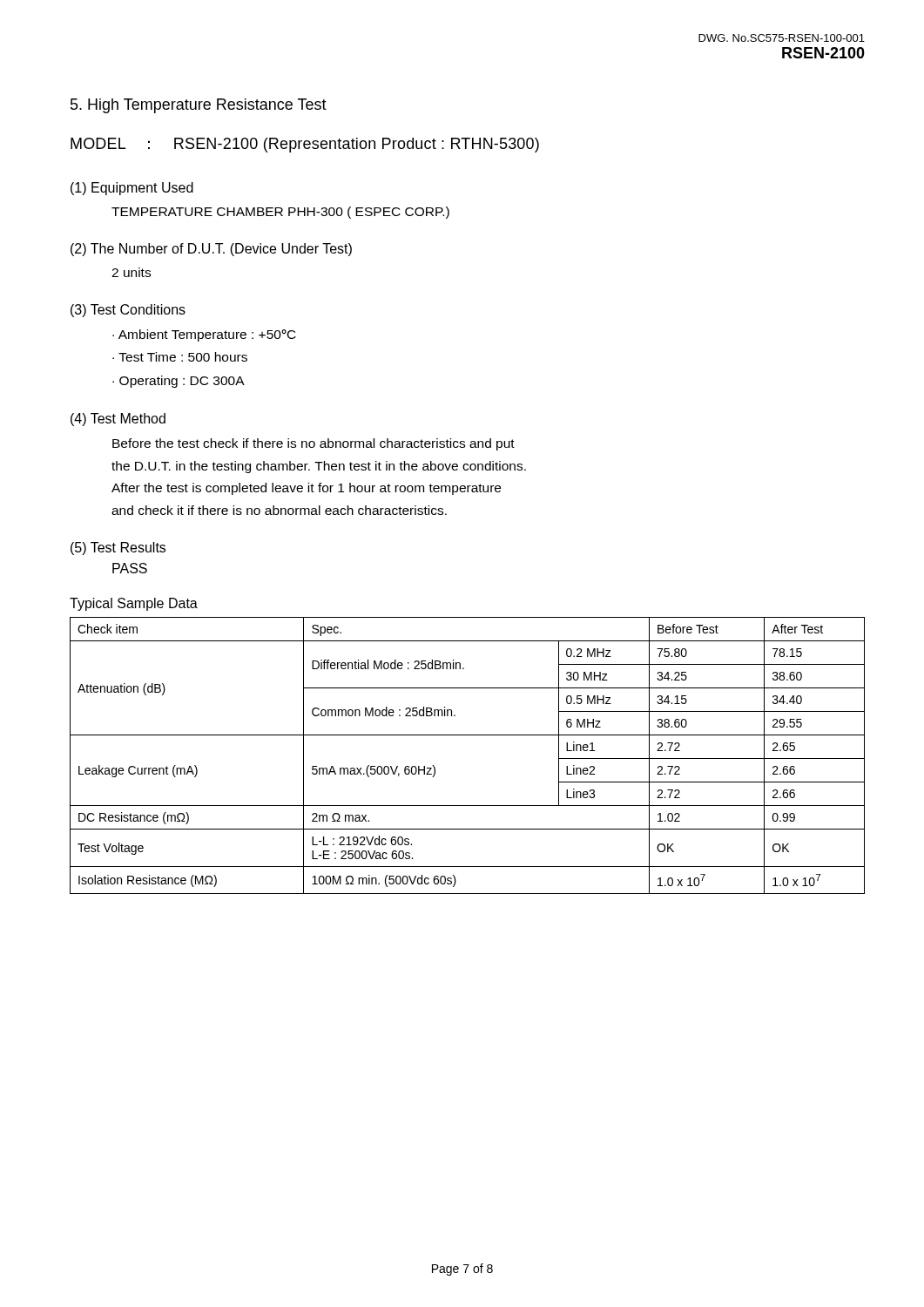Find the text block that says "(2) The Number of D.U.T."
This screenshot has width=924, height=1307.
pyautogui.click(x=211, y=250)
